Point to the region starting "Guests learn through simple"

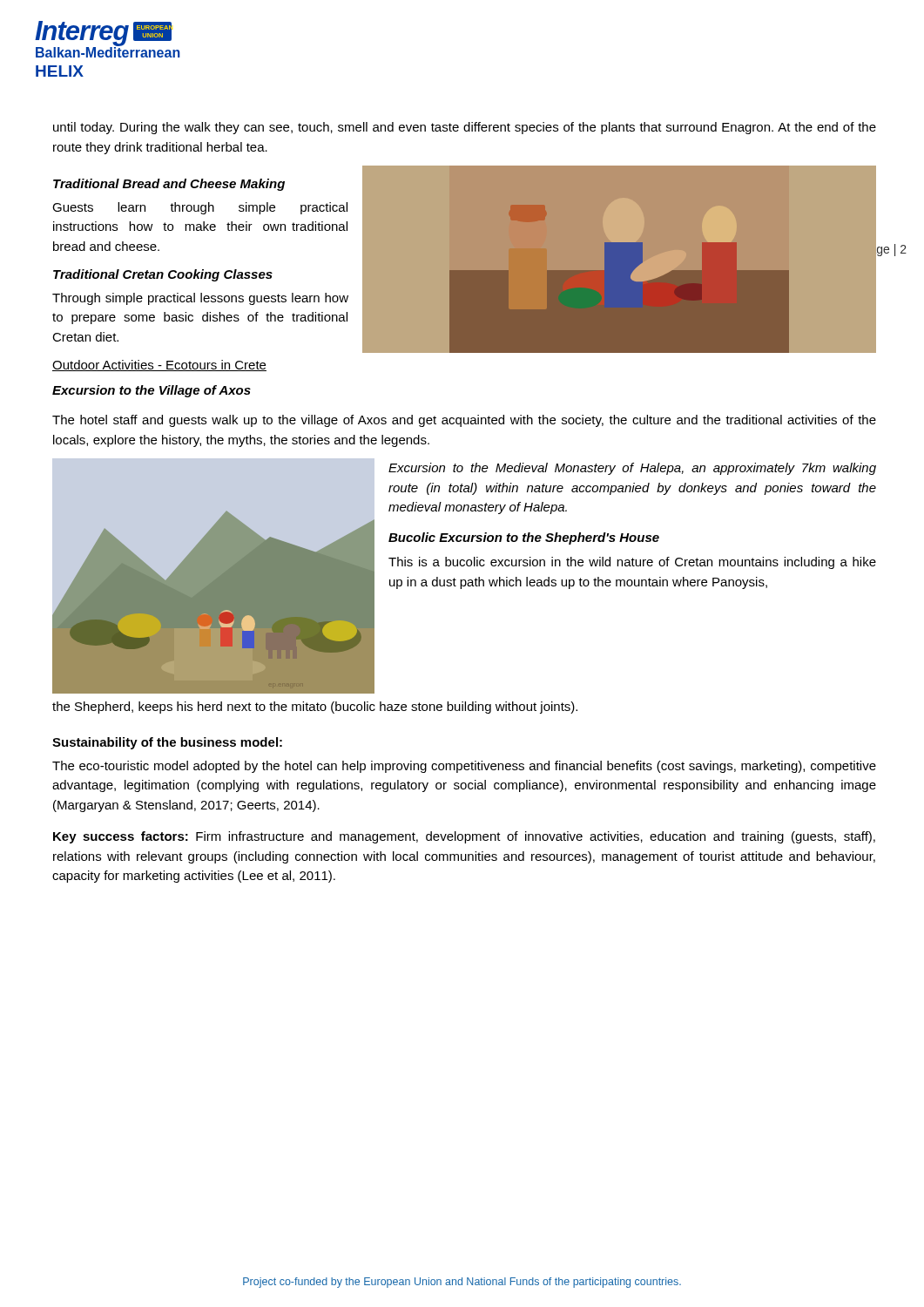pyautogui.click(x=200, y=226)
